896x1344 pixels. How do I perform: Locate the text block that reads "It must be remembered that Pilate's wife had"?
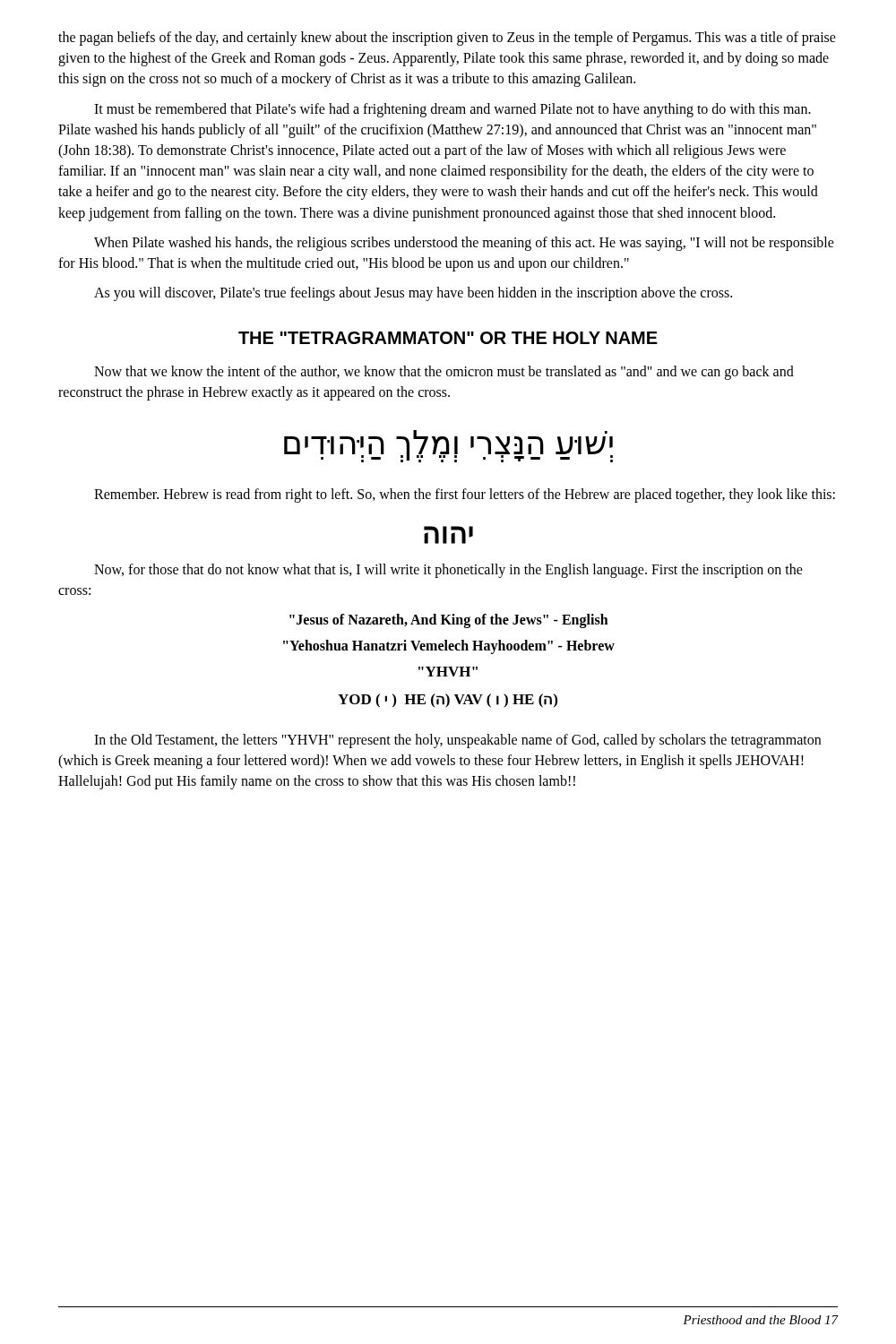(x=448, y=160)
